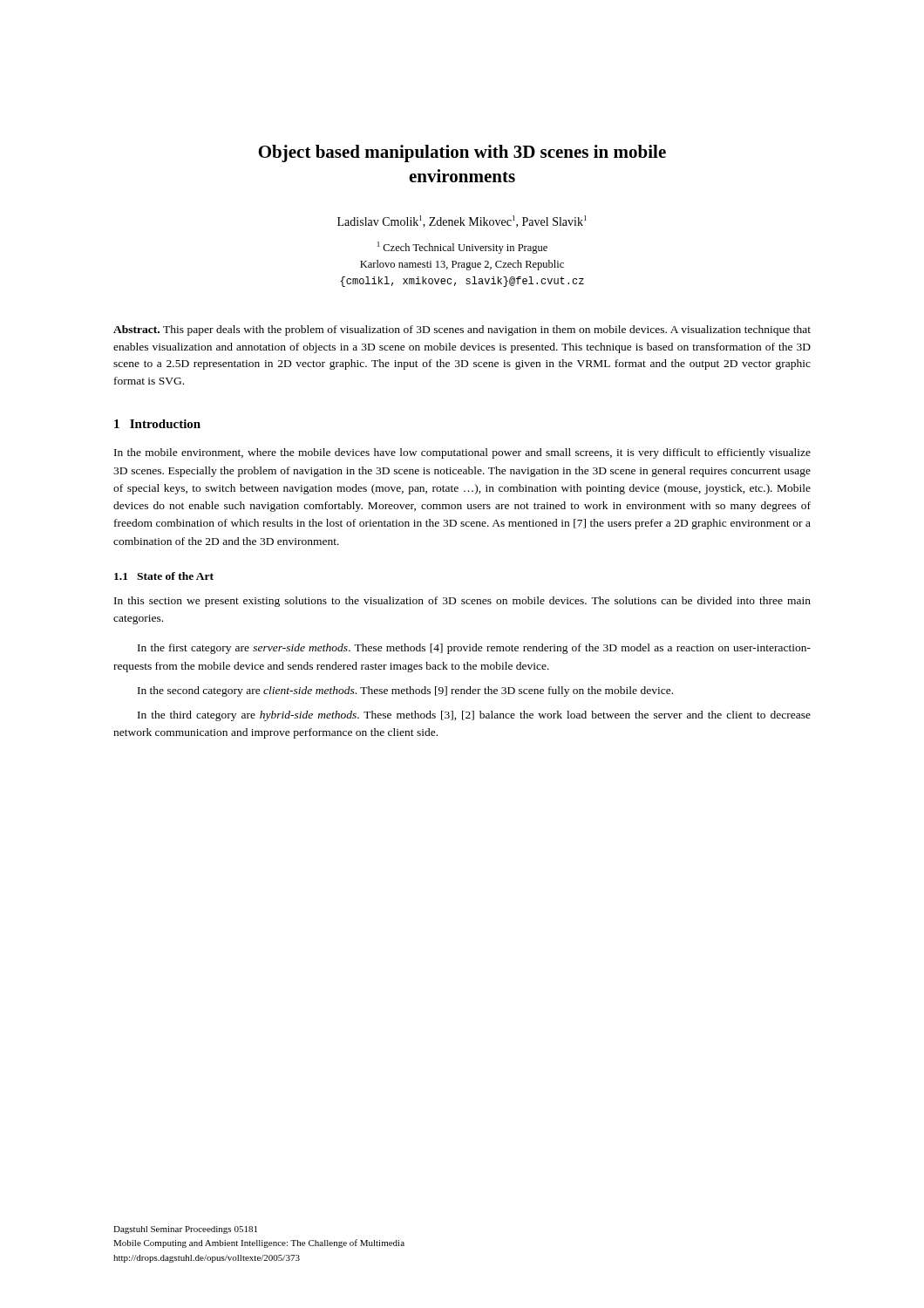
Task: Click the passage that begins "Abstract. This paper deals with"
Action: pyautogui.click(x=462, y=355)
